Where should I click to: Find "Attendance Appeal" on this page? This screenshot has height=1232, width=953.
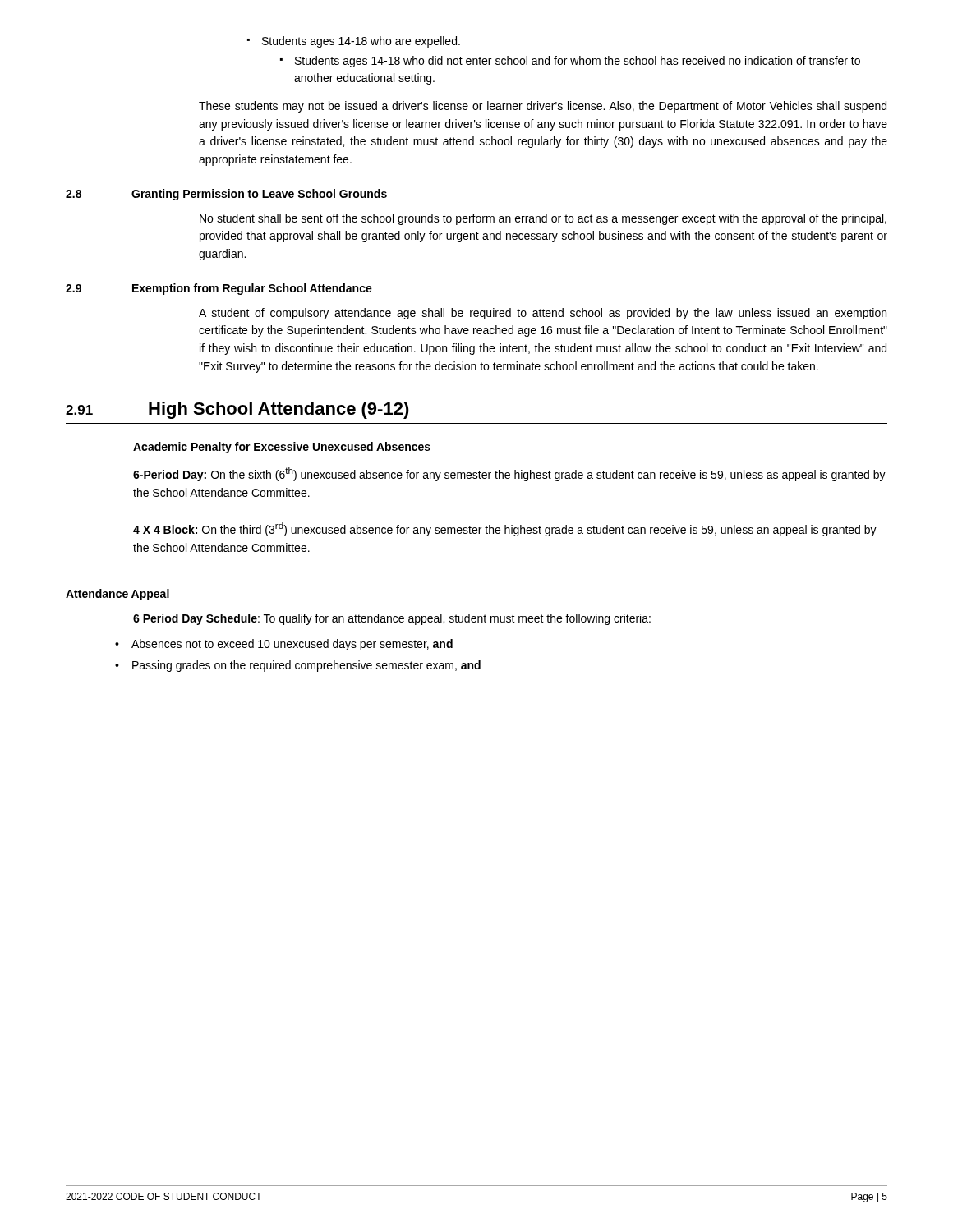[118, 593]
